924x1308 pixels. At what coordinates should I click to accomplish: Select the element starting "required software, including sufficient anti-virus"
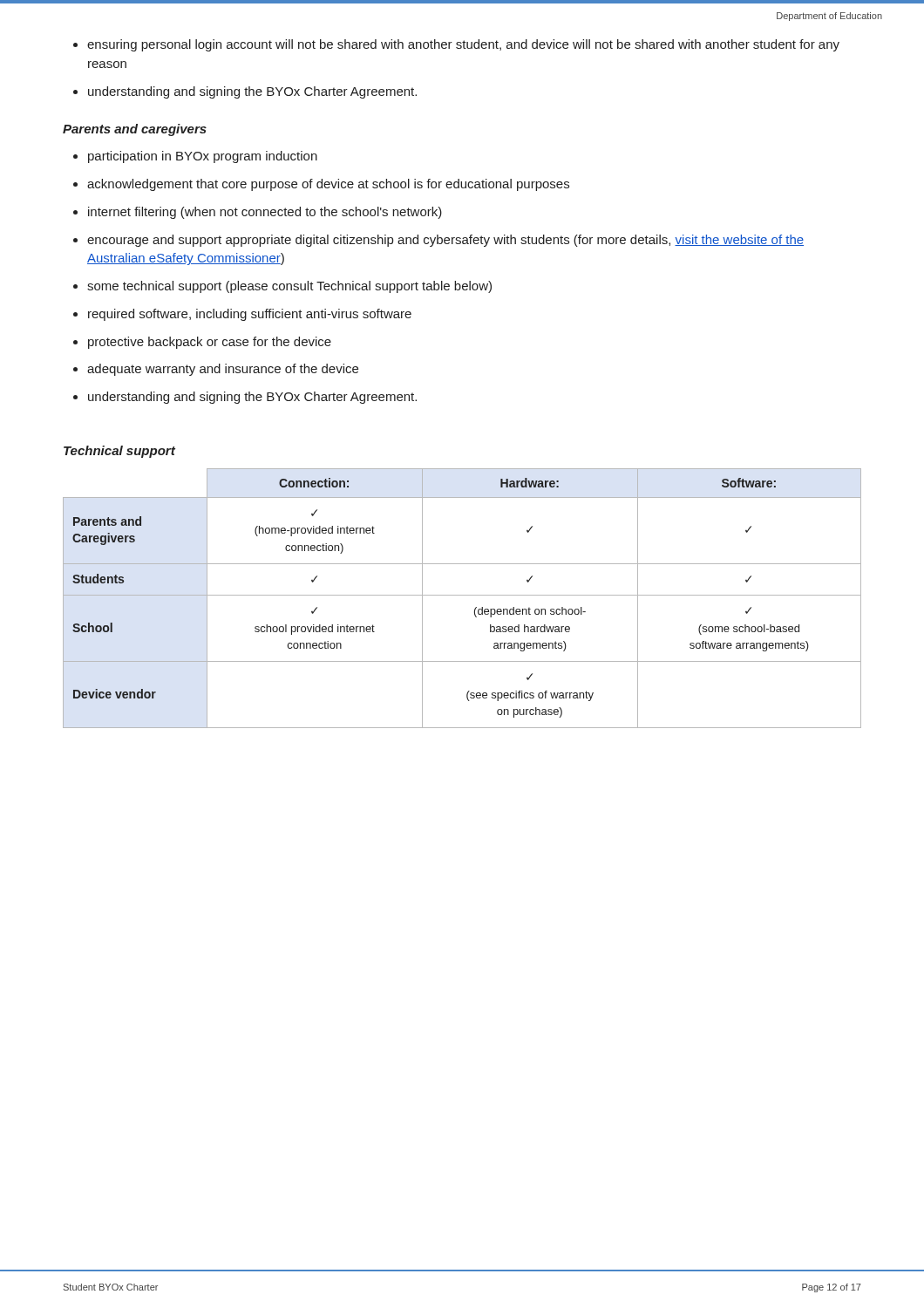click(x=242, y=315)
